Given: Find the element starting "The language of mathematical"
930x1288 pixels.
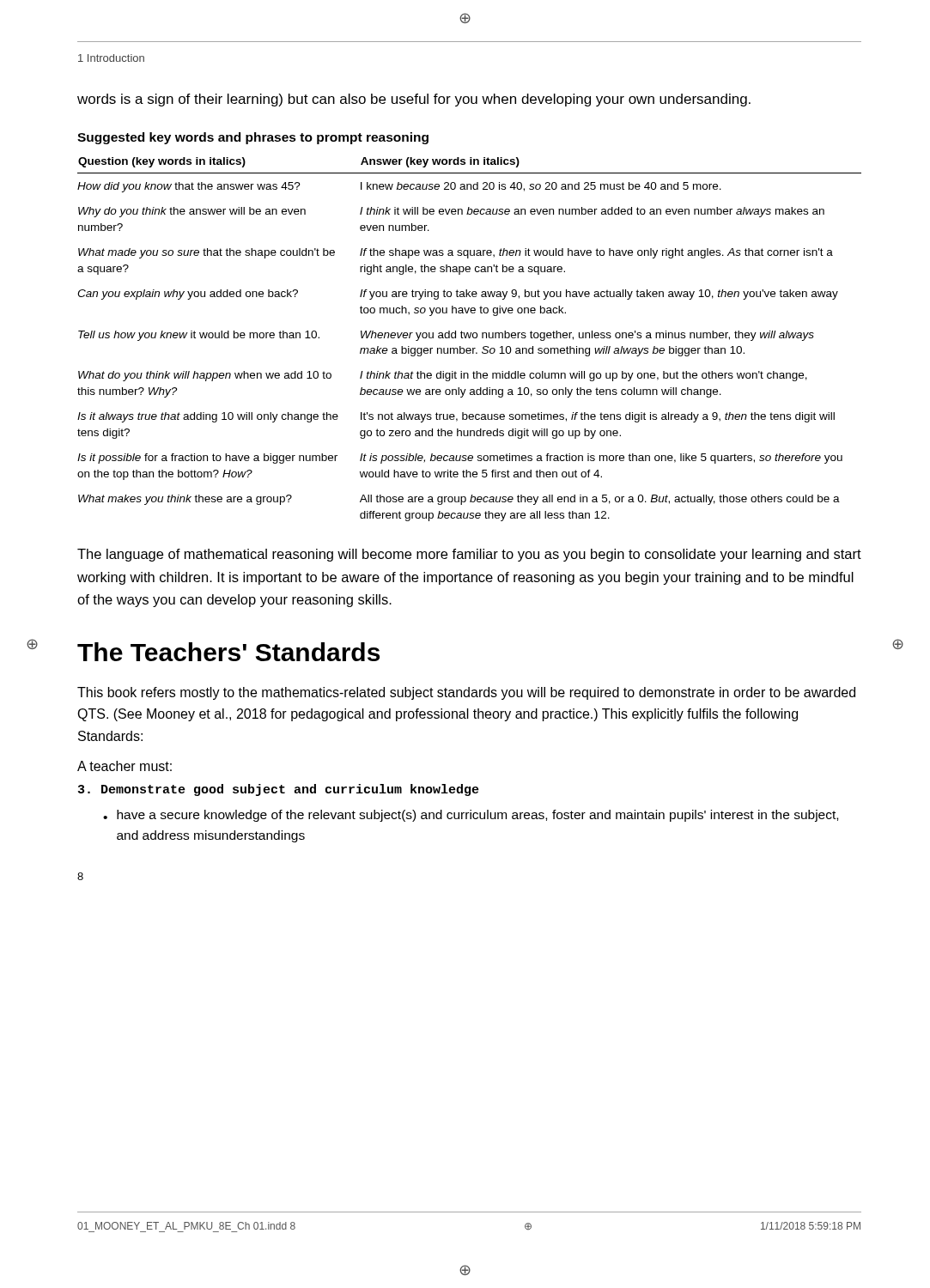Looking at the screenshot, I should click(469, 577).
